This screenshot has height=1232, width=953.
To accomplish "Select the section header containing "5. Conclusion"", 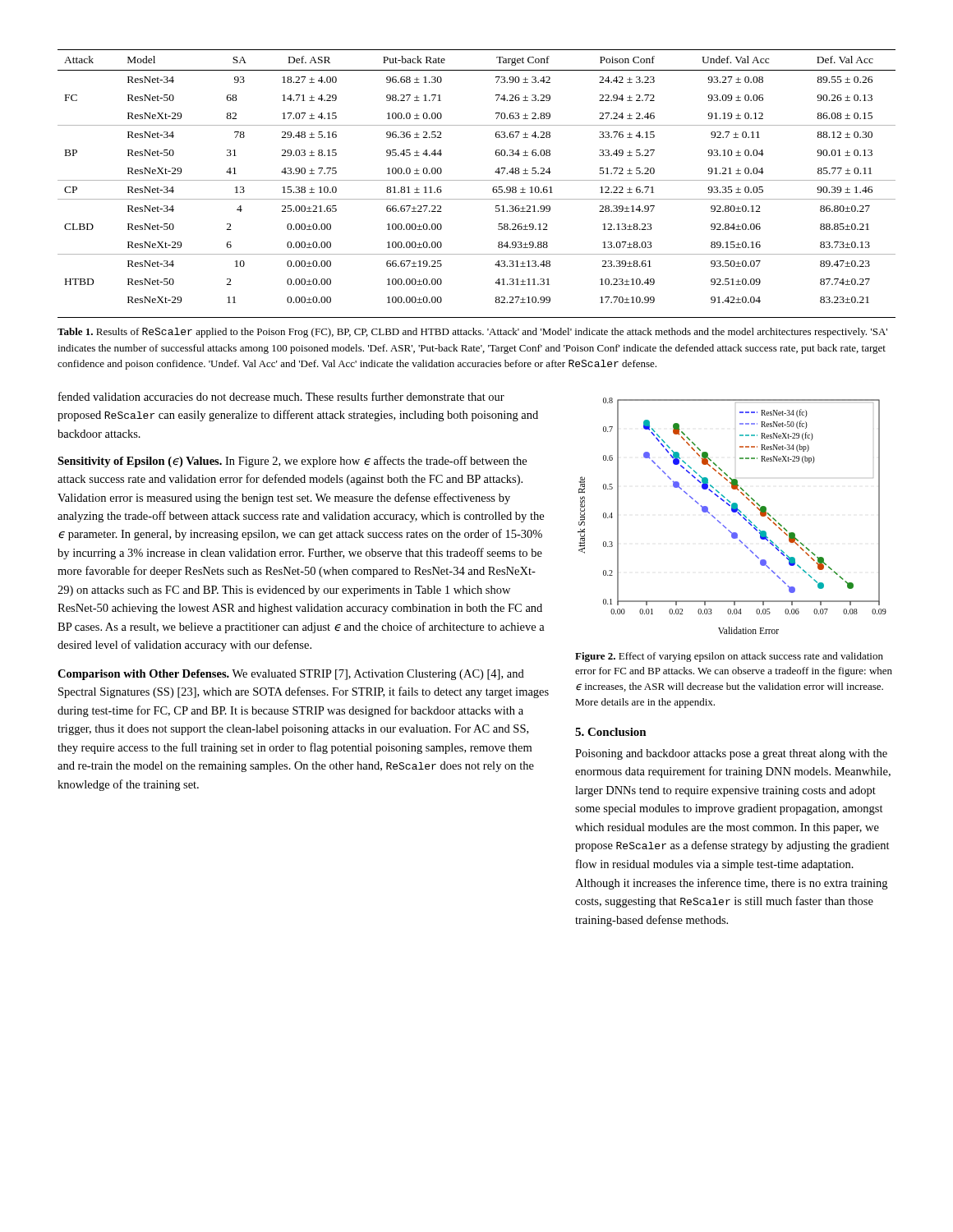I will point(611,732).
